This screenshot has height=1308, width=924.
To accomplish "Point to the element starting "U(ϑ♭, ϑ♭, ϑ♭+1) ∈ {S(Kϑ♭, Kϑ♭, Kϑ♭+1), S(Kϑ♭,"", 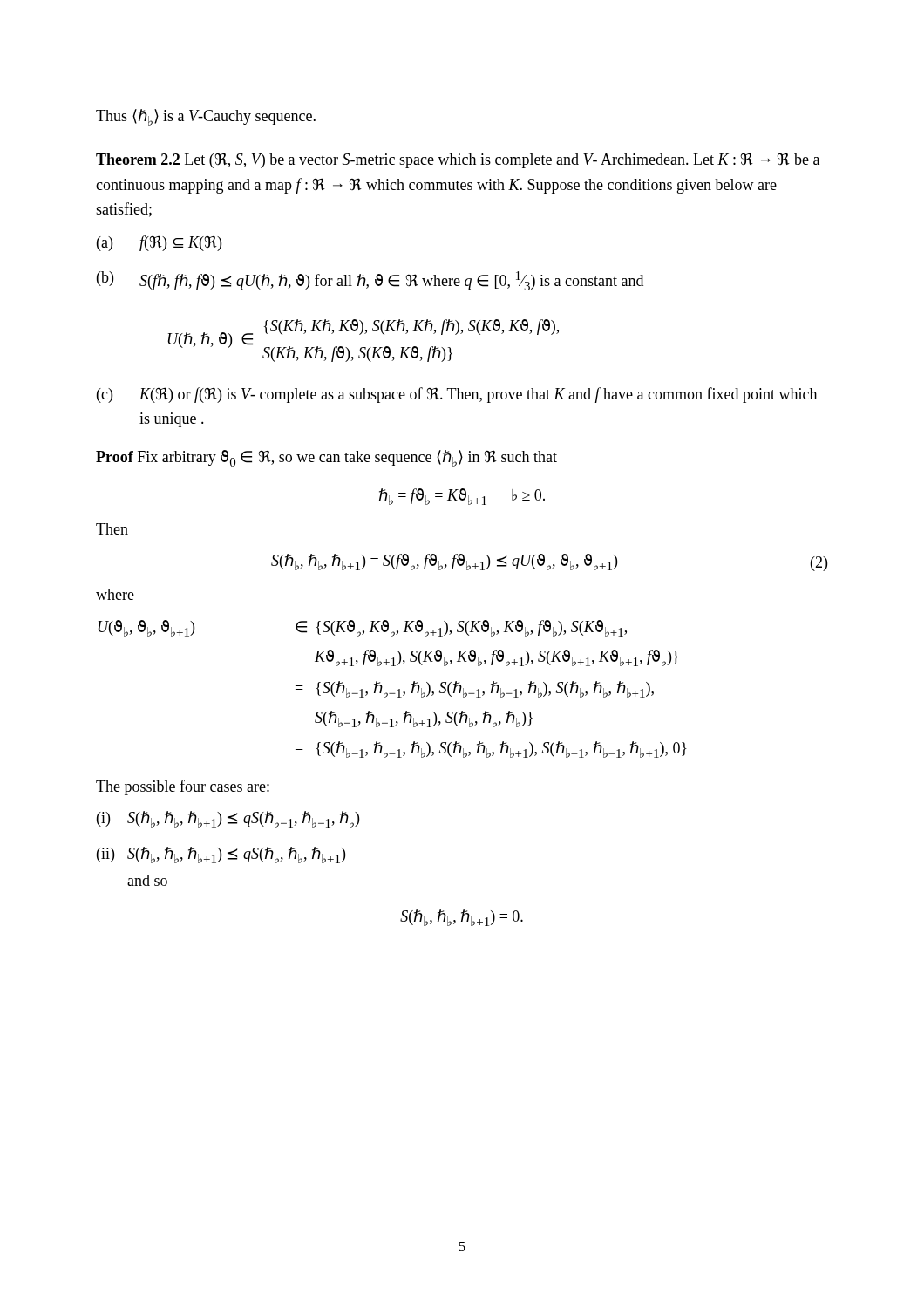I will tap(462, 689).
